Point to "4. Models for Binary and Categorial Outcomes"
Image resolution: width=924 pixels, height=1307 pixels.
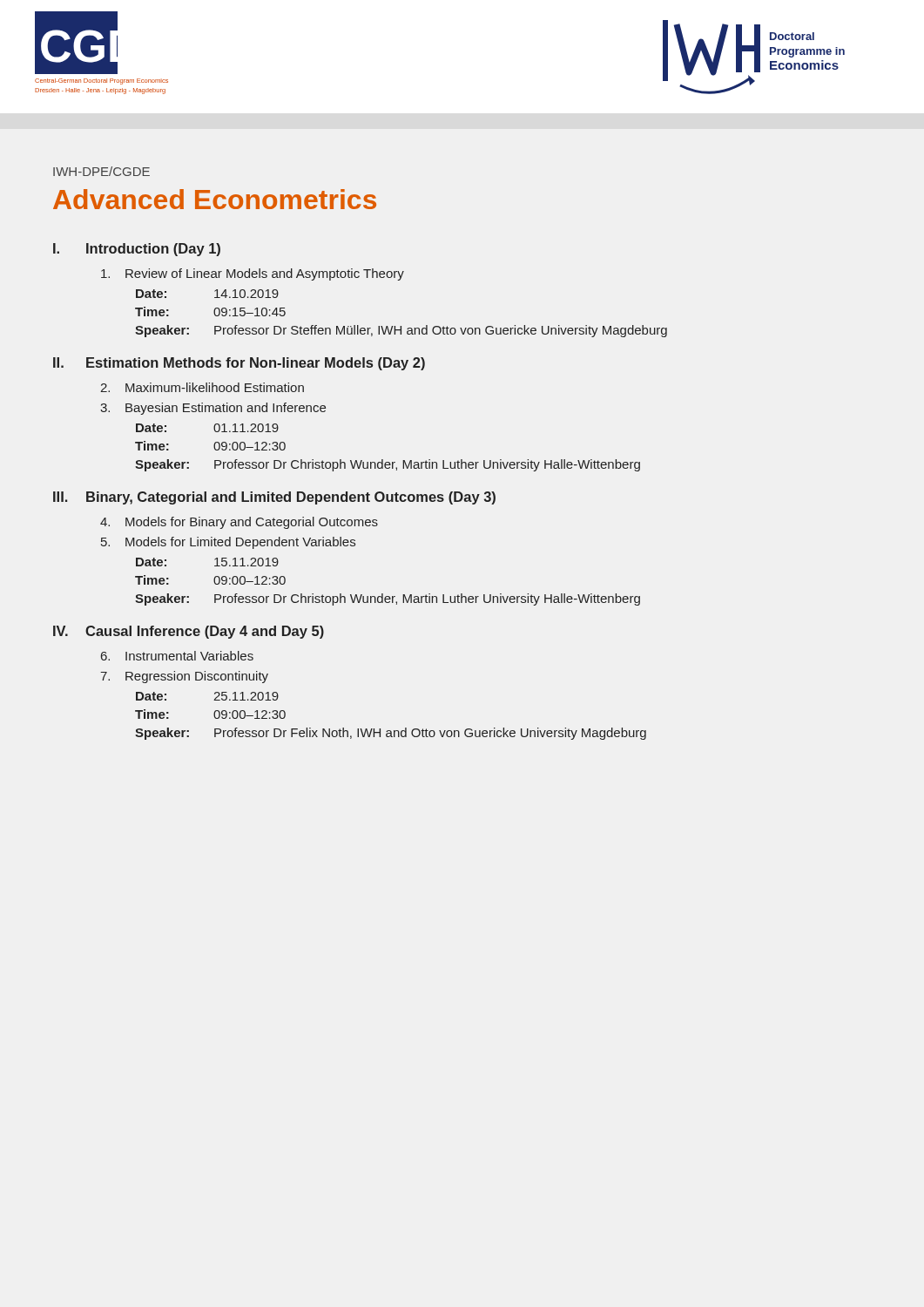(x=239, y=521)
